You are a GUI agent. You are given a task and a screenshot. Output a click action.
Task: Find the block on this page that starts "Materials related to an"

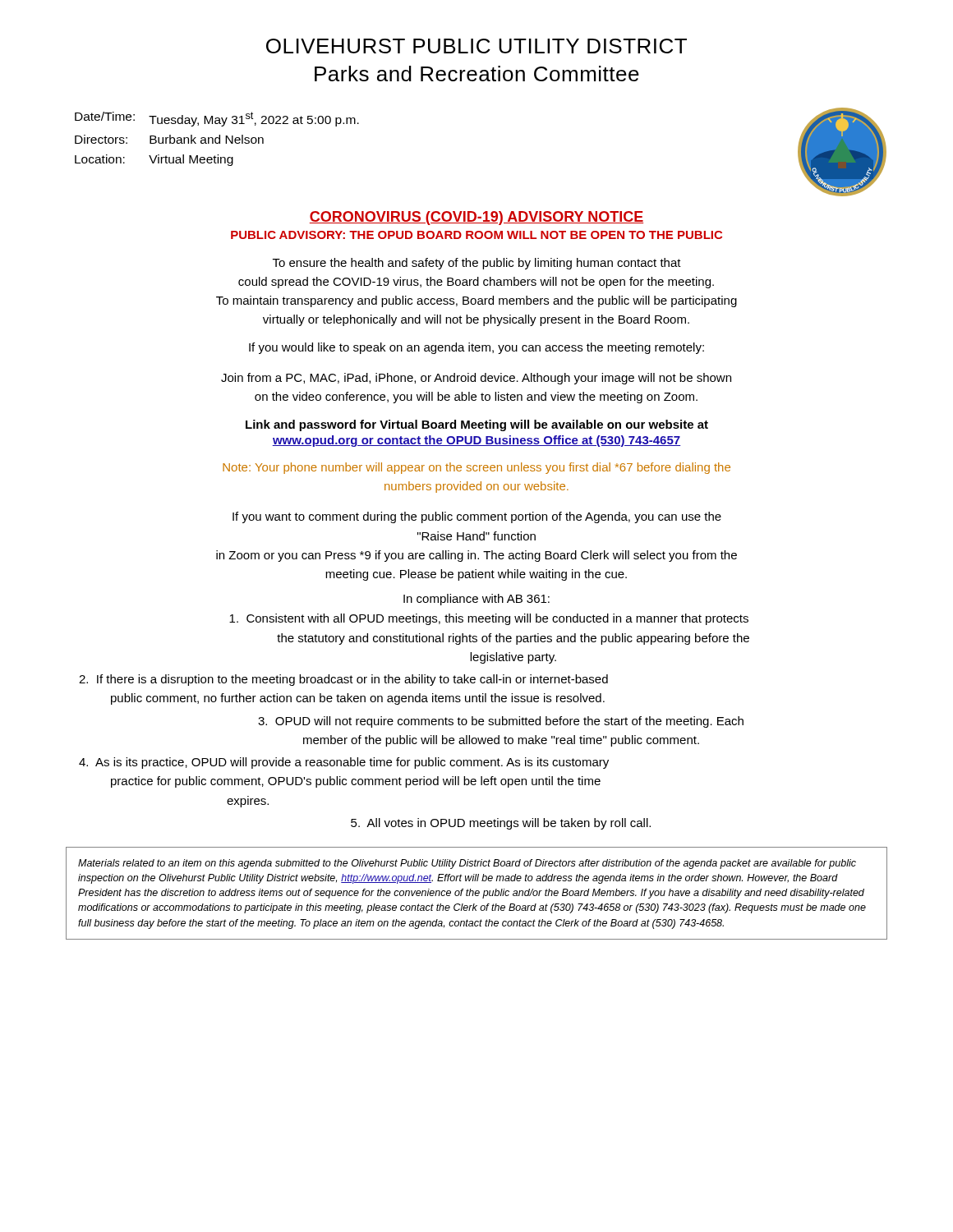click(472, 893)
